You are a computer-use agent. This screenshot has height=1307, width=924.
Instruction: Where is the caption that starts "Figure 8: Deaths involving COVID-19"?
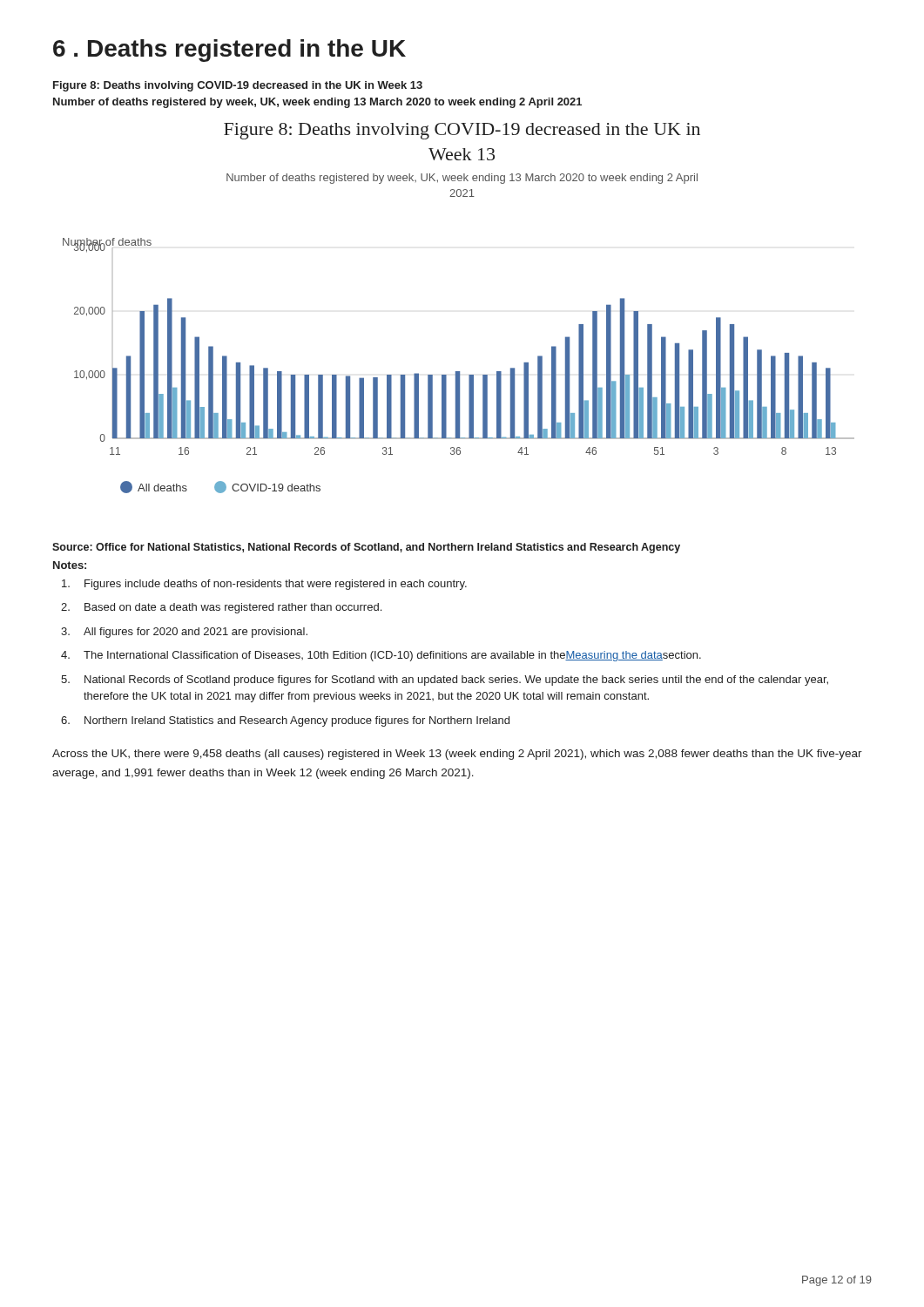[238, 86]
